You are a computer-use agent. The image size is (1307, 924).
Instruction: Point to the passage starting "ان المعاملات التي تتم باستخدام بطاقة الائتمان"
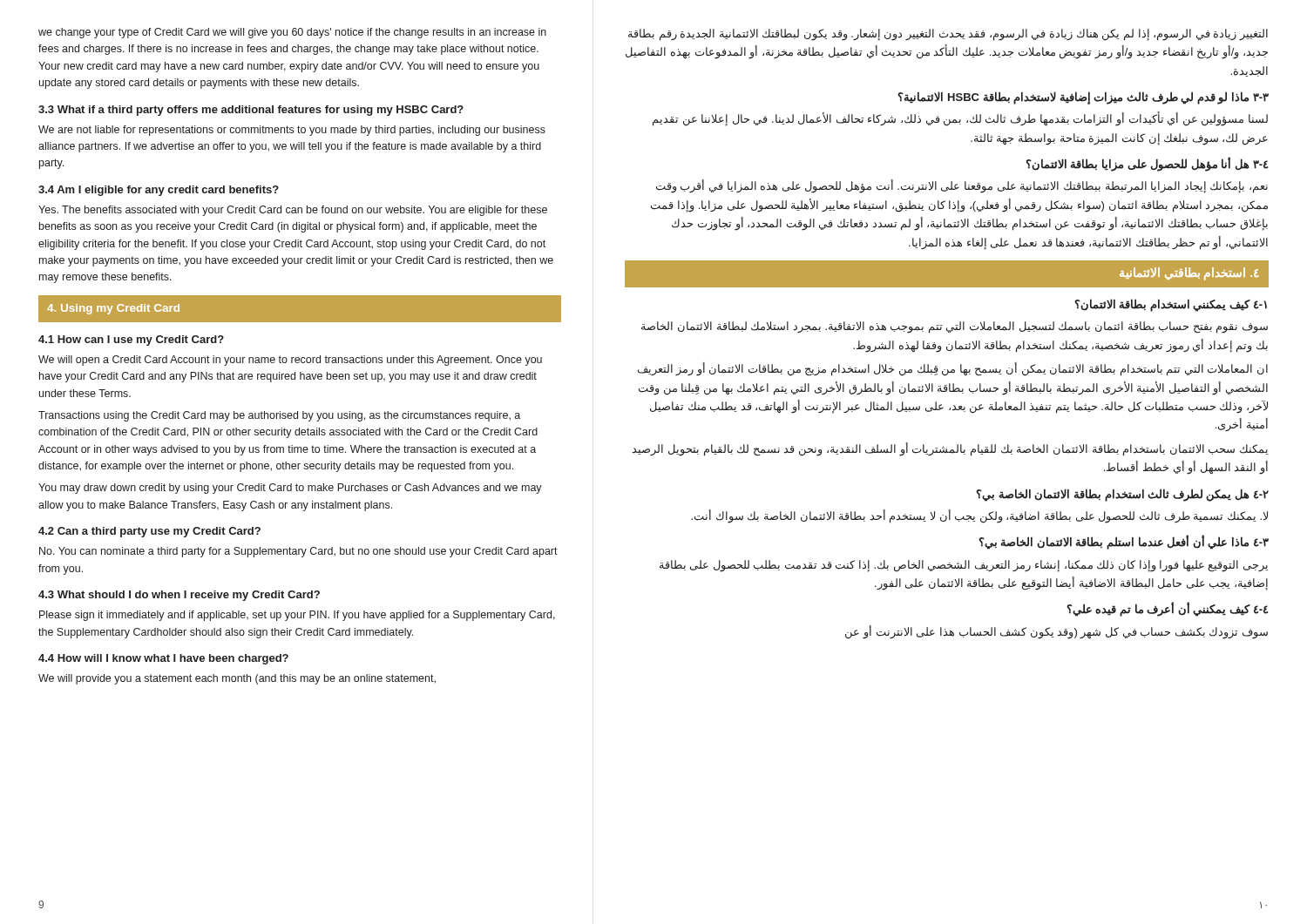pyautogui.click(x=953, y=397)
